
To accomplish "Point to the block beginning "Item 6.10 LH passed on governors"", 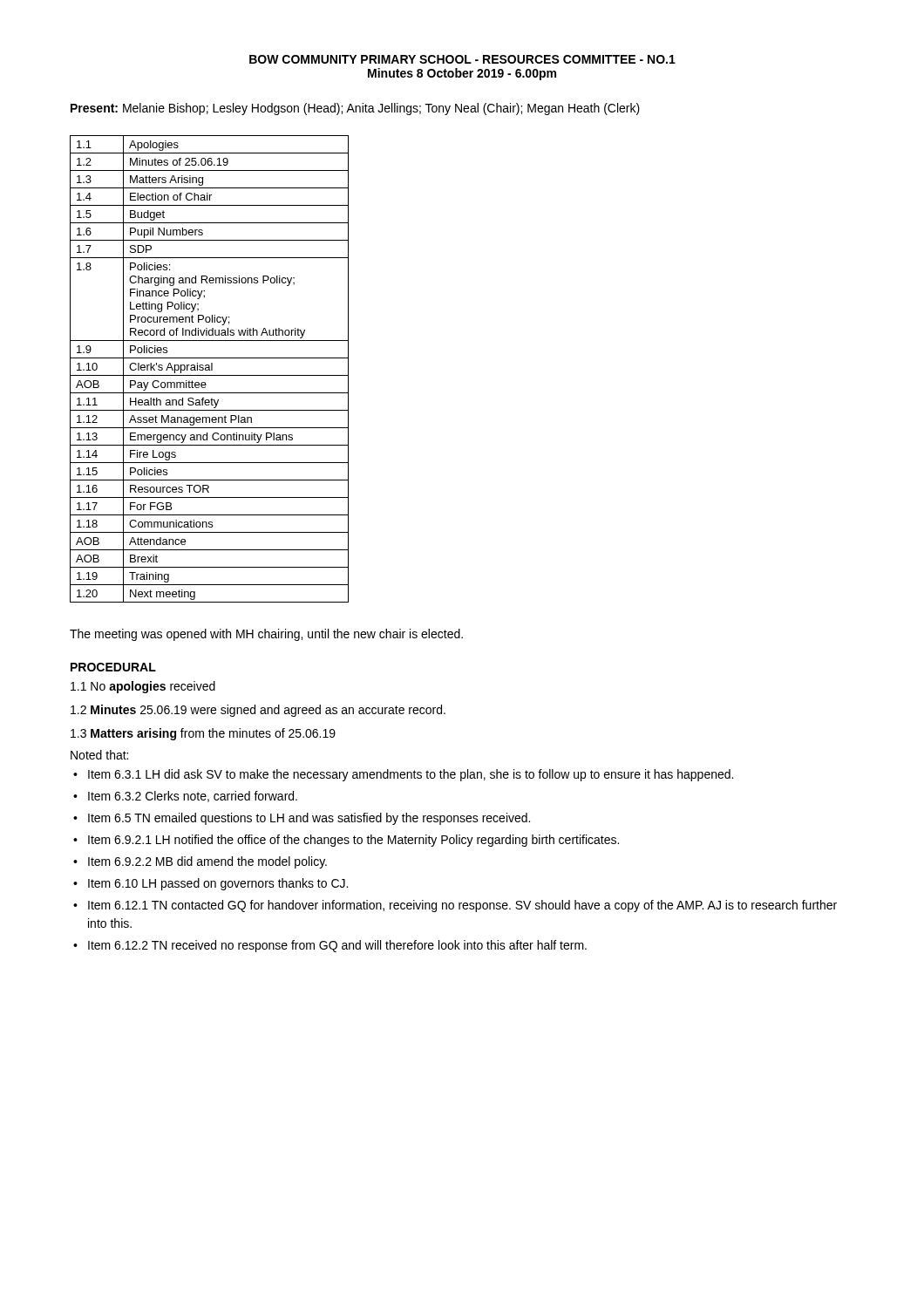I will (x=218, y=883).
